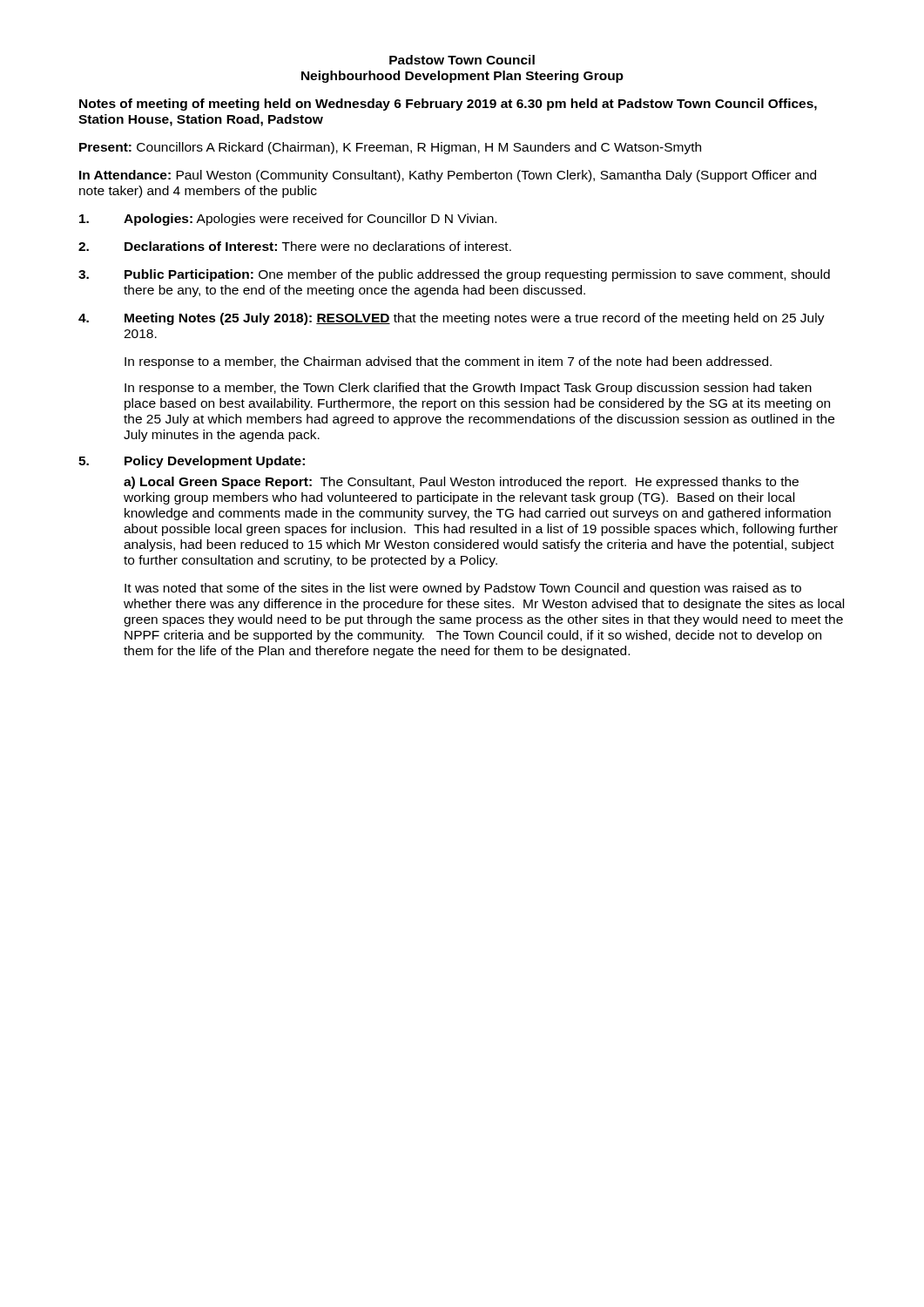
Task: Locate the passage starting "4. Meeting Notes (25 July 2018):"
Action: pos(462,326)
